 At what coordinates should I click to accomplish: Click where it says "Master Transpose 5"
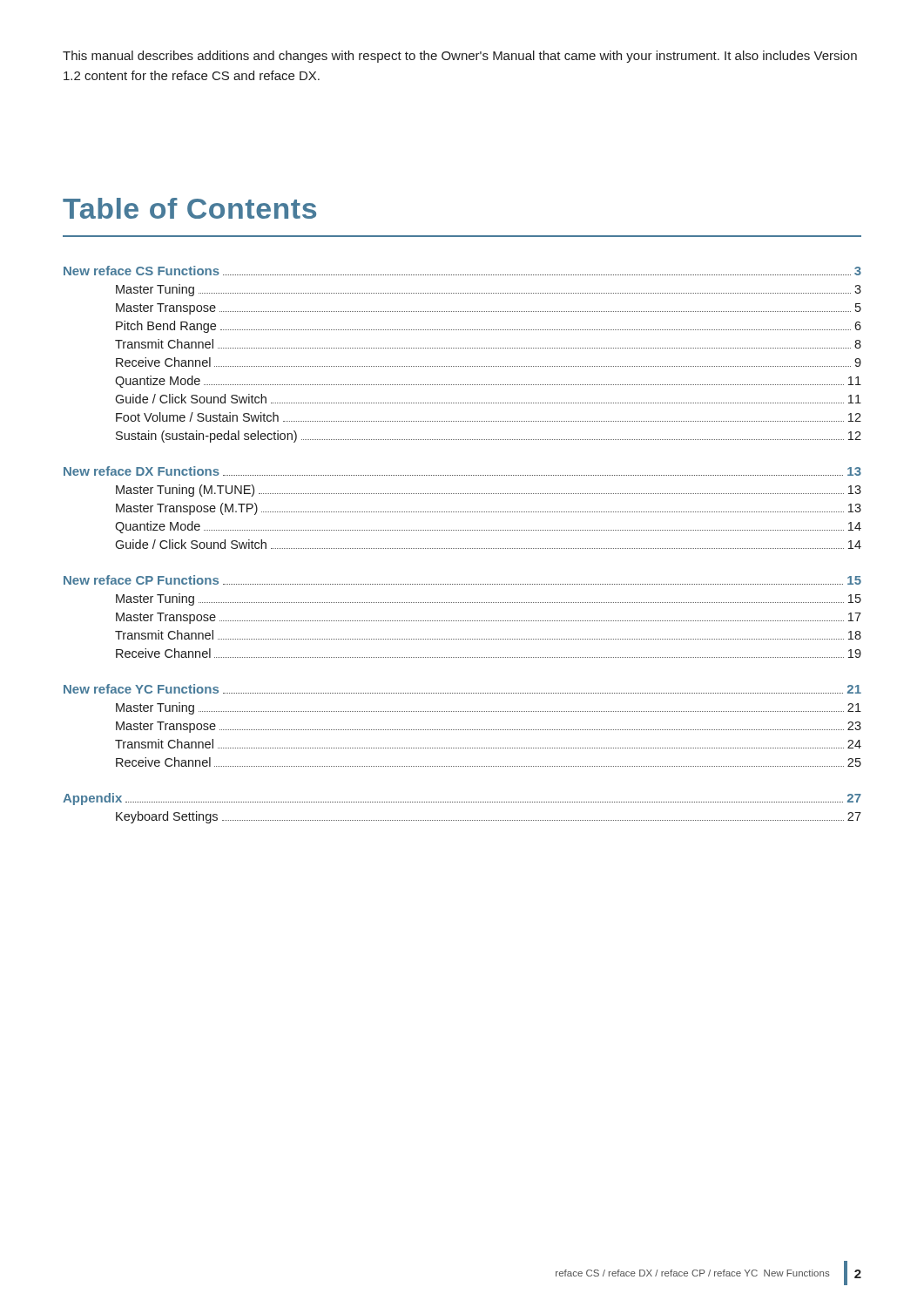[x=488, y=308]
